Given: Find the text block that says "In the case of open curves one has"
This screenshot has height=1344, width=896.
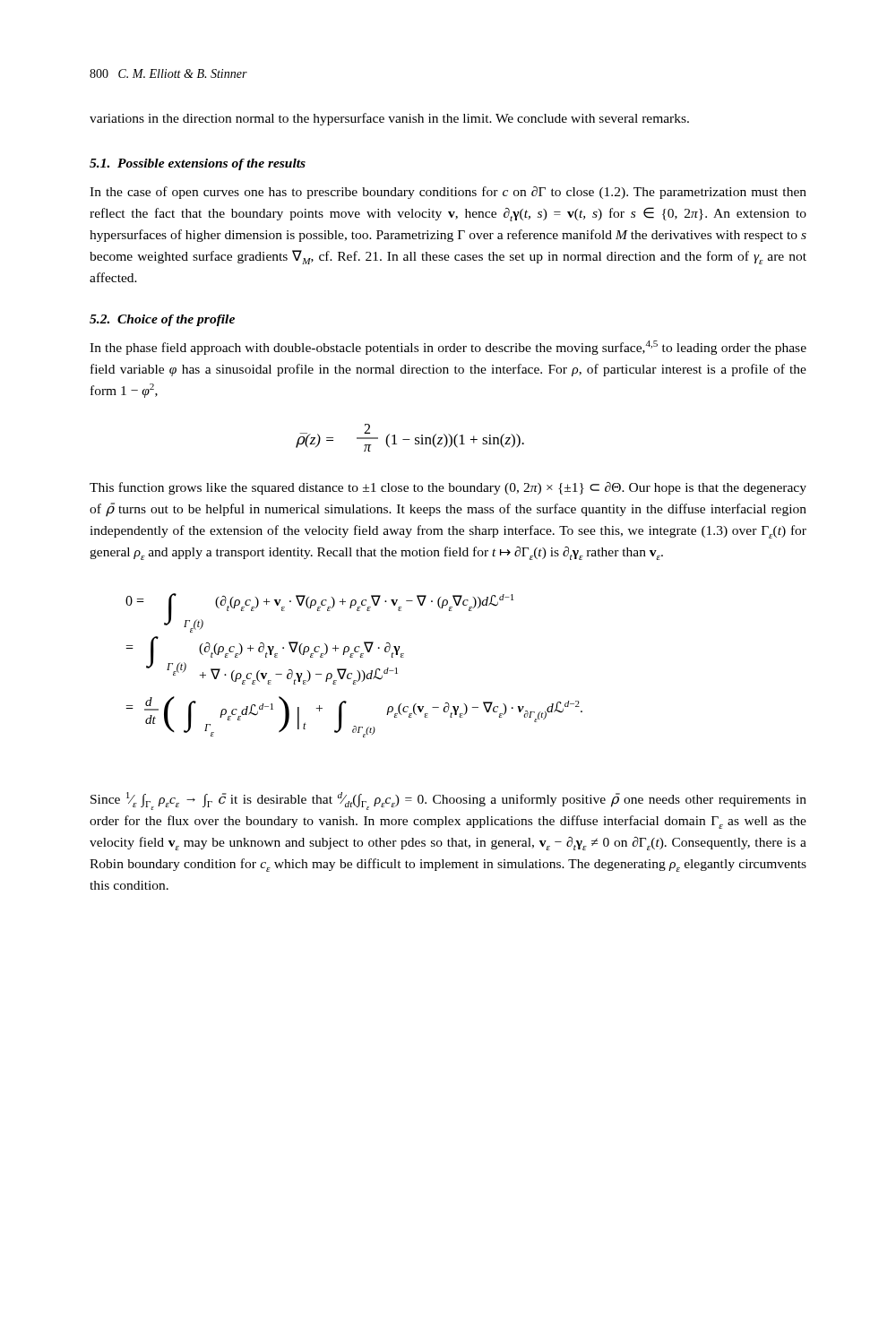Looking at the screenshot, I should pyautogui.click(x=448, y=235).
